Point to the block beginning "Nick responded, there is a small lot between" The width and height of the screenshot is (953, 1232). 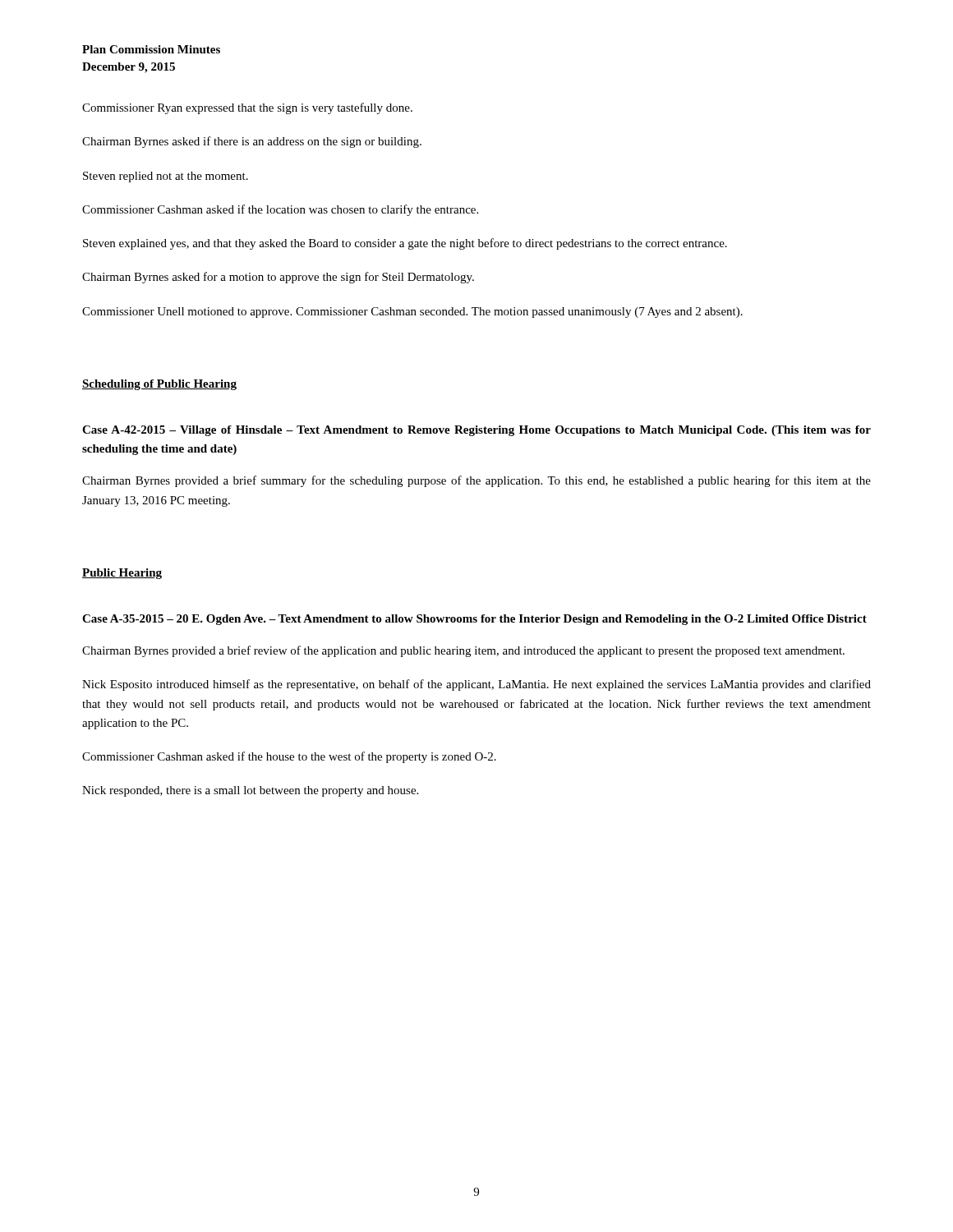251,790
